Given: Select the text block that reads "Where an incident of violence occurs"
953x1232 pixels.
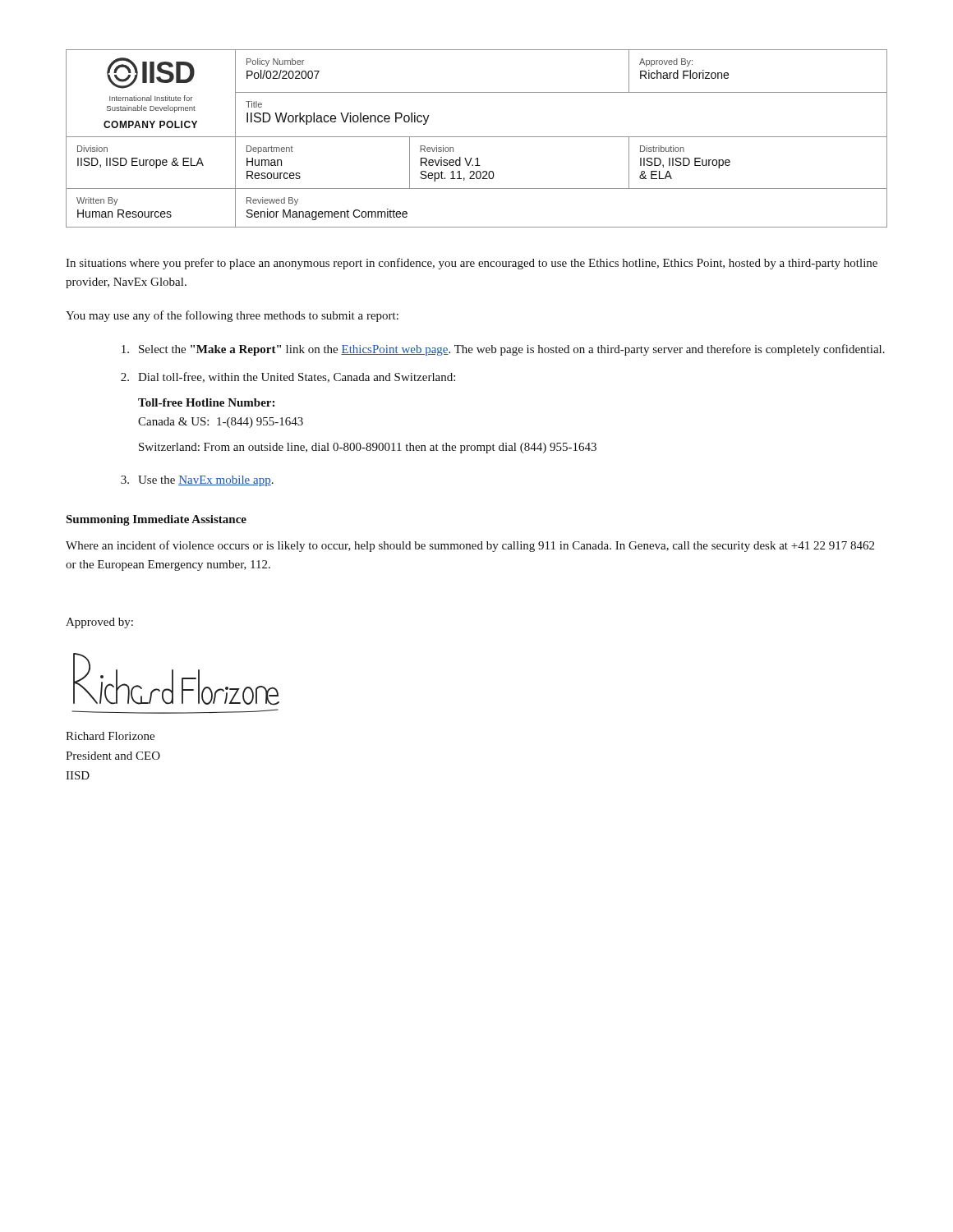Looking at the screenshot, I should pos(470,555).
